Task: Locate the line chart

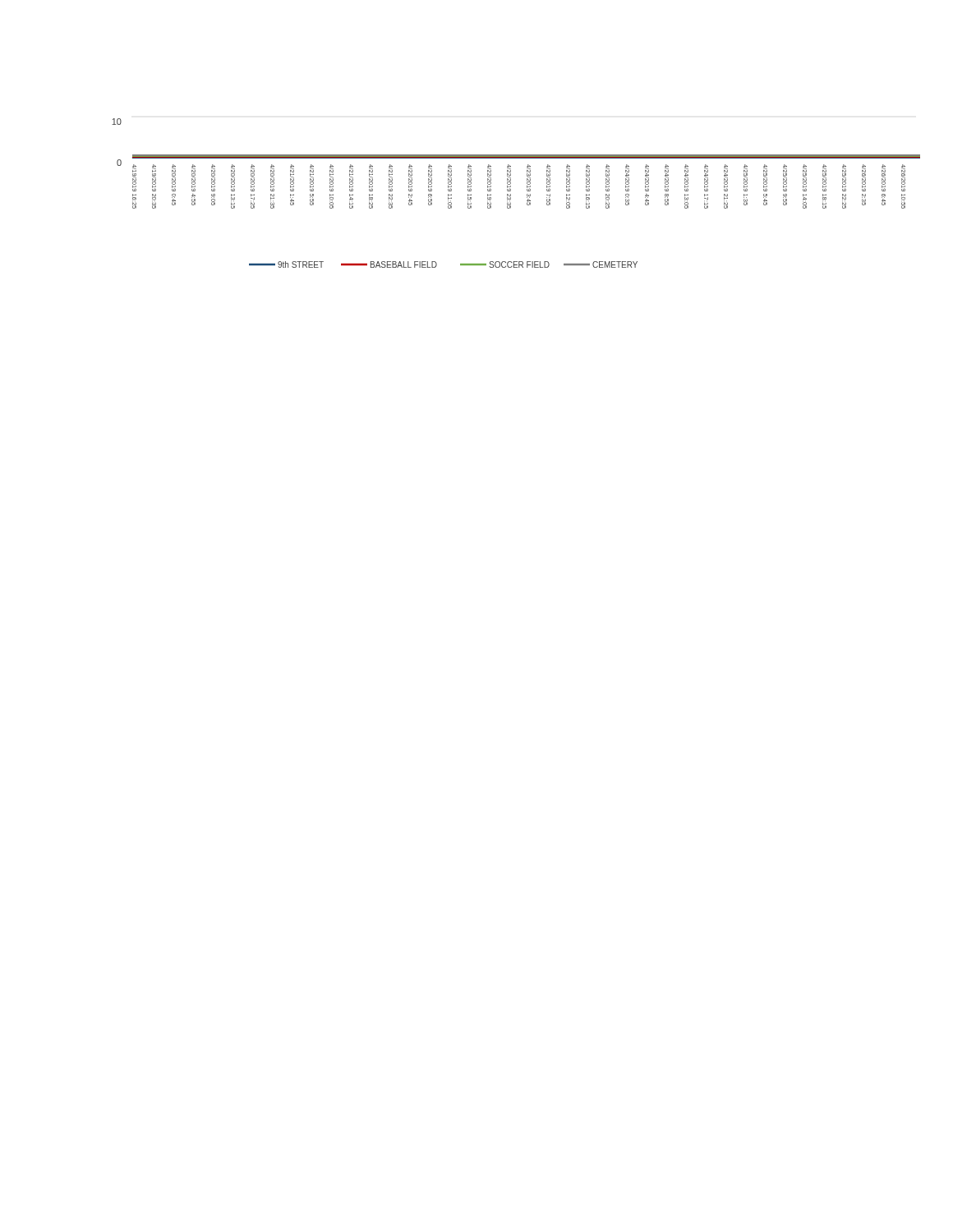Action: click(509, 185)
